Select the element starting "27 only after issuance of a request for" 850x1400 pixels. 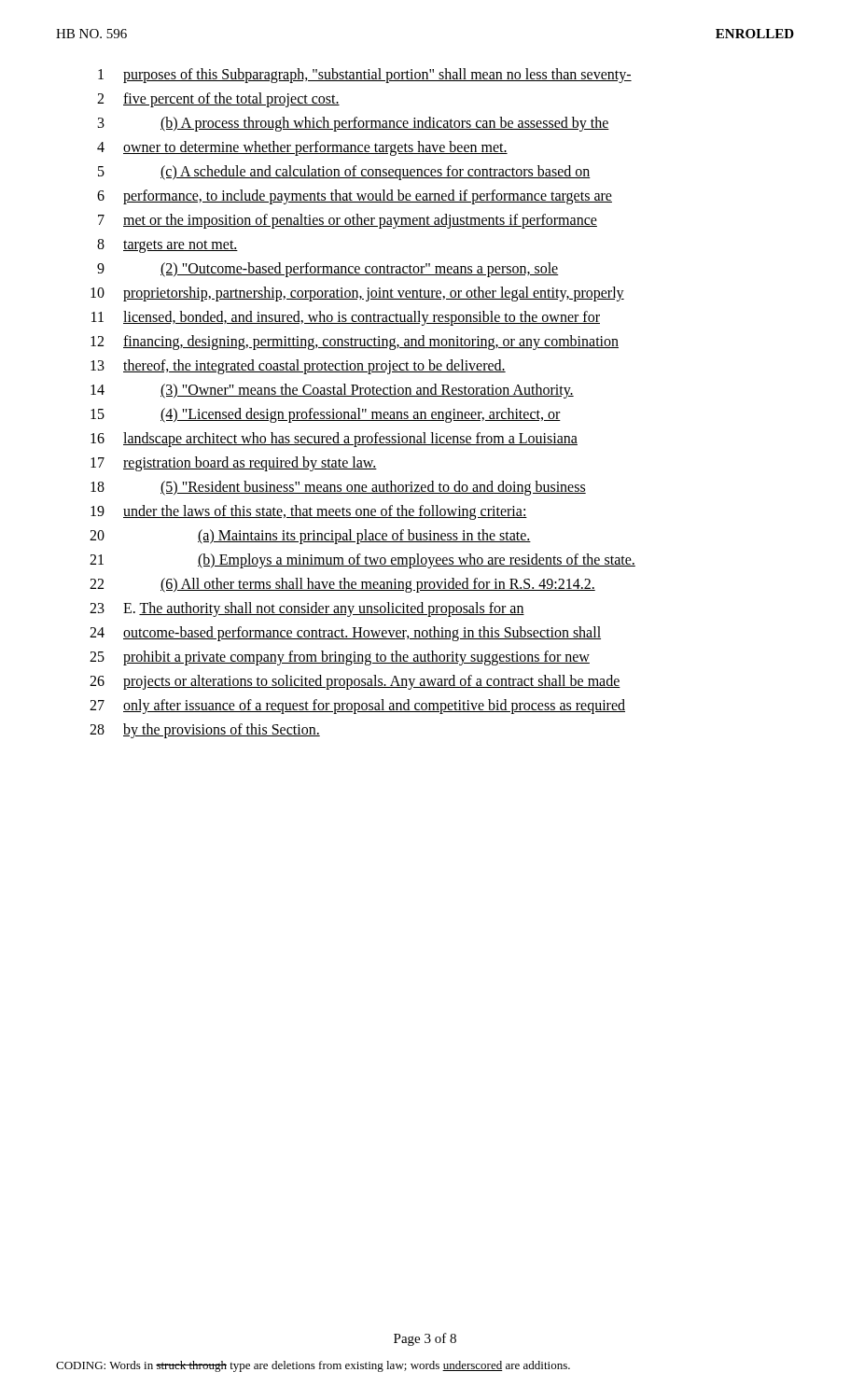425,706
